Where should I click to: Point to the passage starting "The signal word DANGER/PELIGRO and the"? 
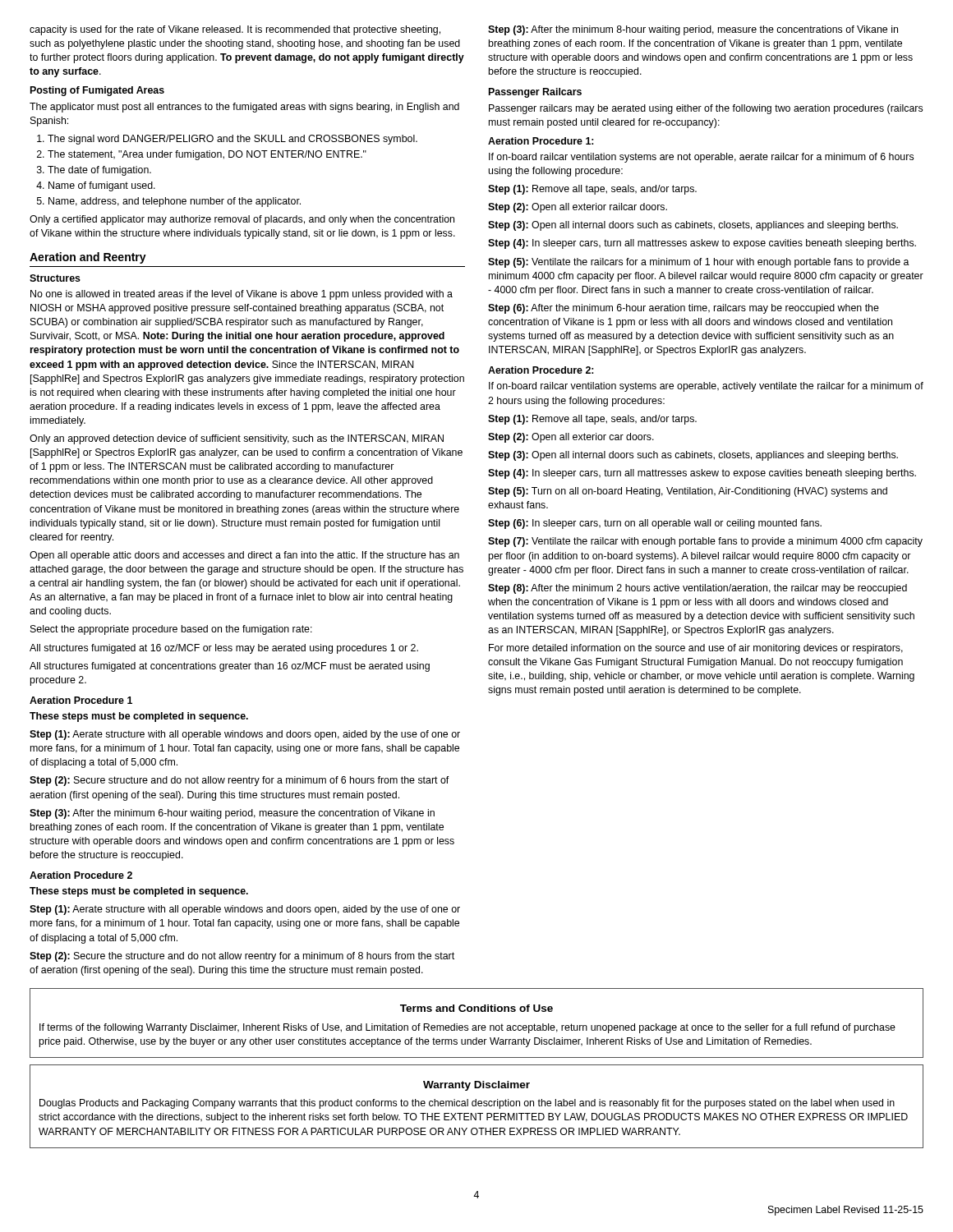(x=227, y=140)
